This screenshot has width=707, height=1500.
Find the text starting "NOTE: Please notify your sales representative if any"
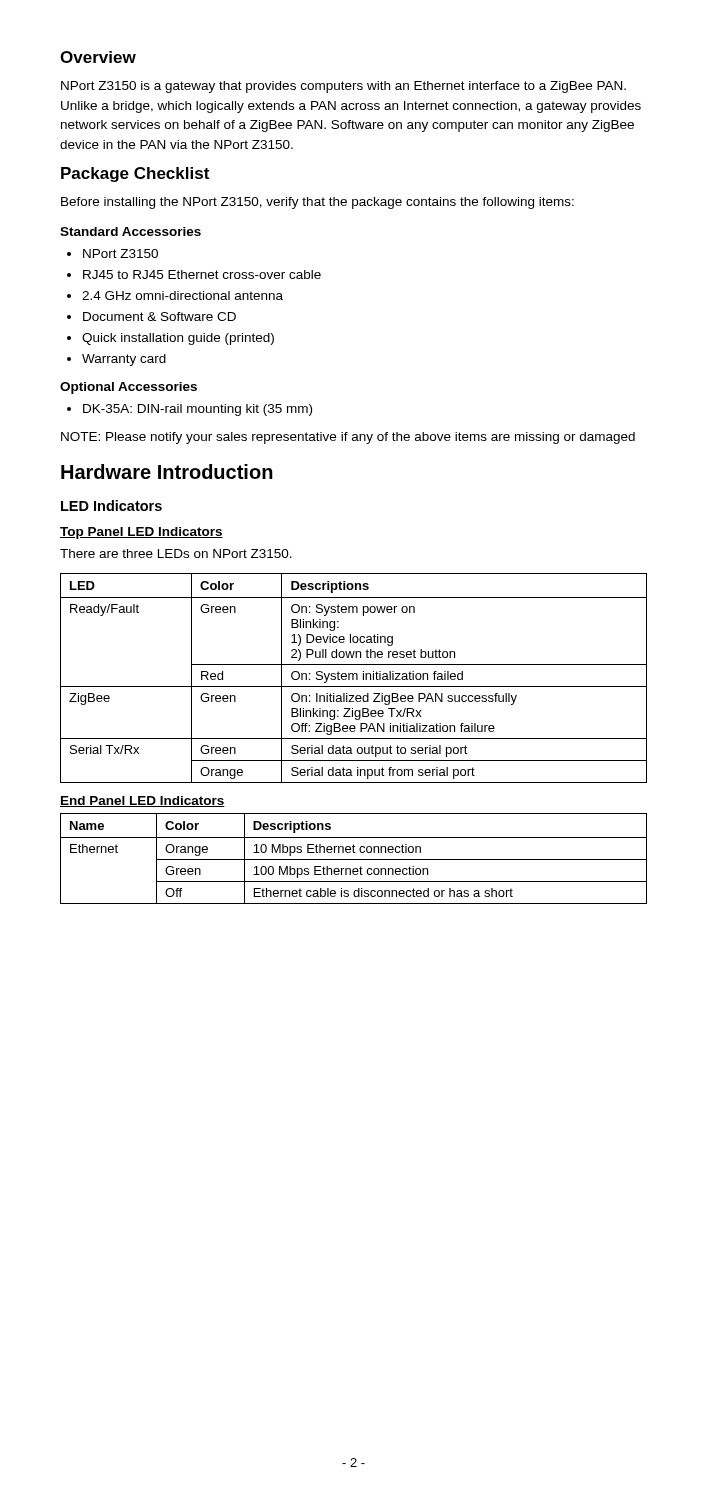354,437
